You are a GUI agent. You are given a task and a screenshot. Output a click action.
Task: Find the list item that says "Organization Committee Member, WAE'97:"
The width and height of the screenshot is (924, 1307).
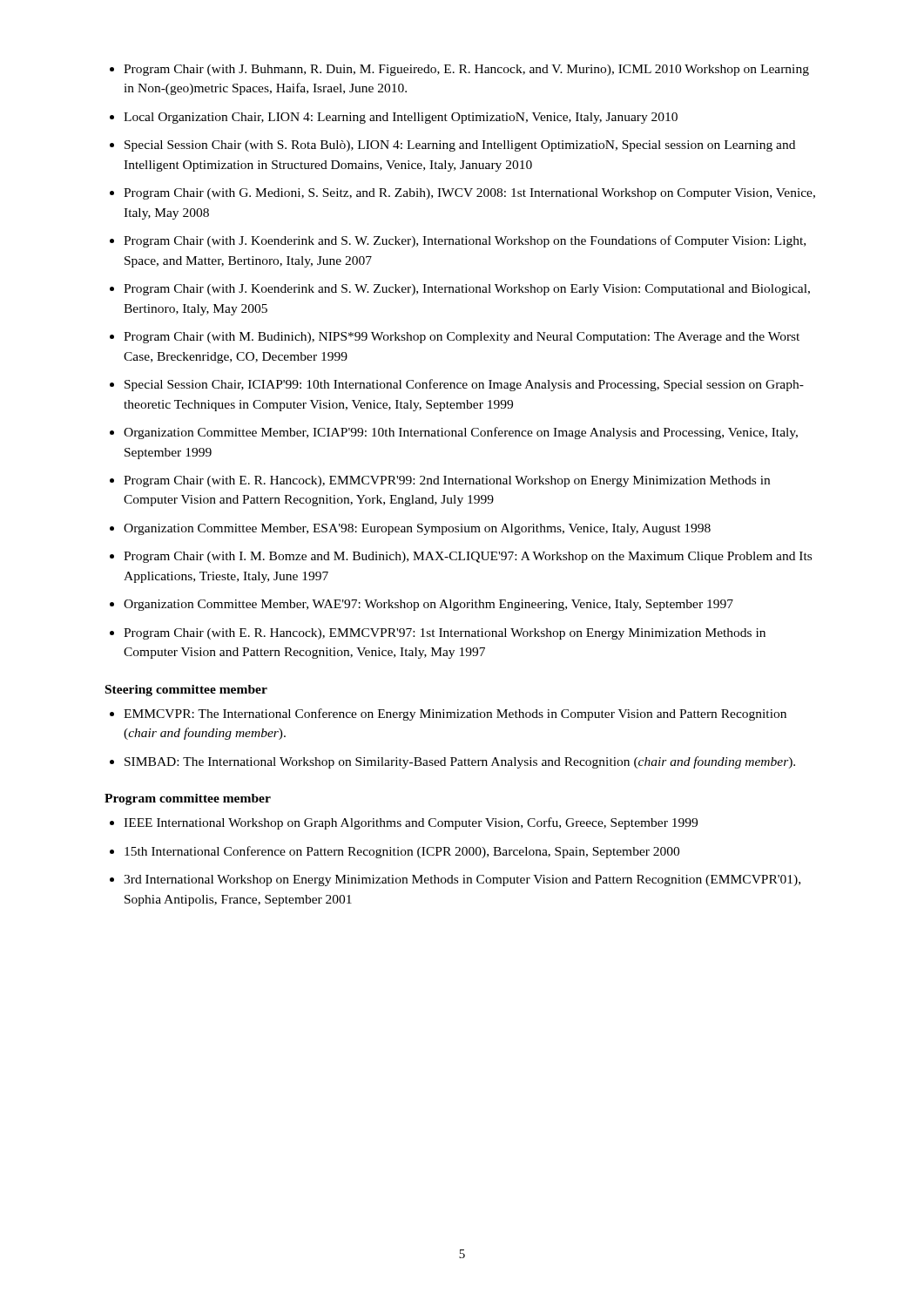[428, 604]
